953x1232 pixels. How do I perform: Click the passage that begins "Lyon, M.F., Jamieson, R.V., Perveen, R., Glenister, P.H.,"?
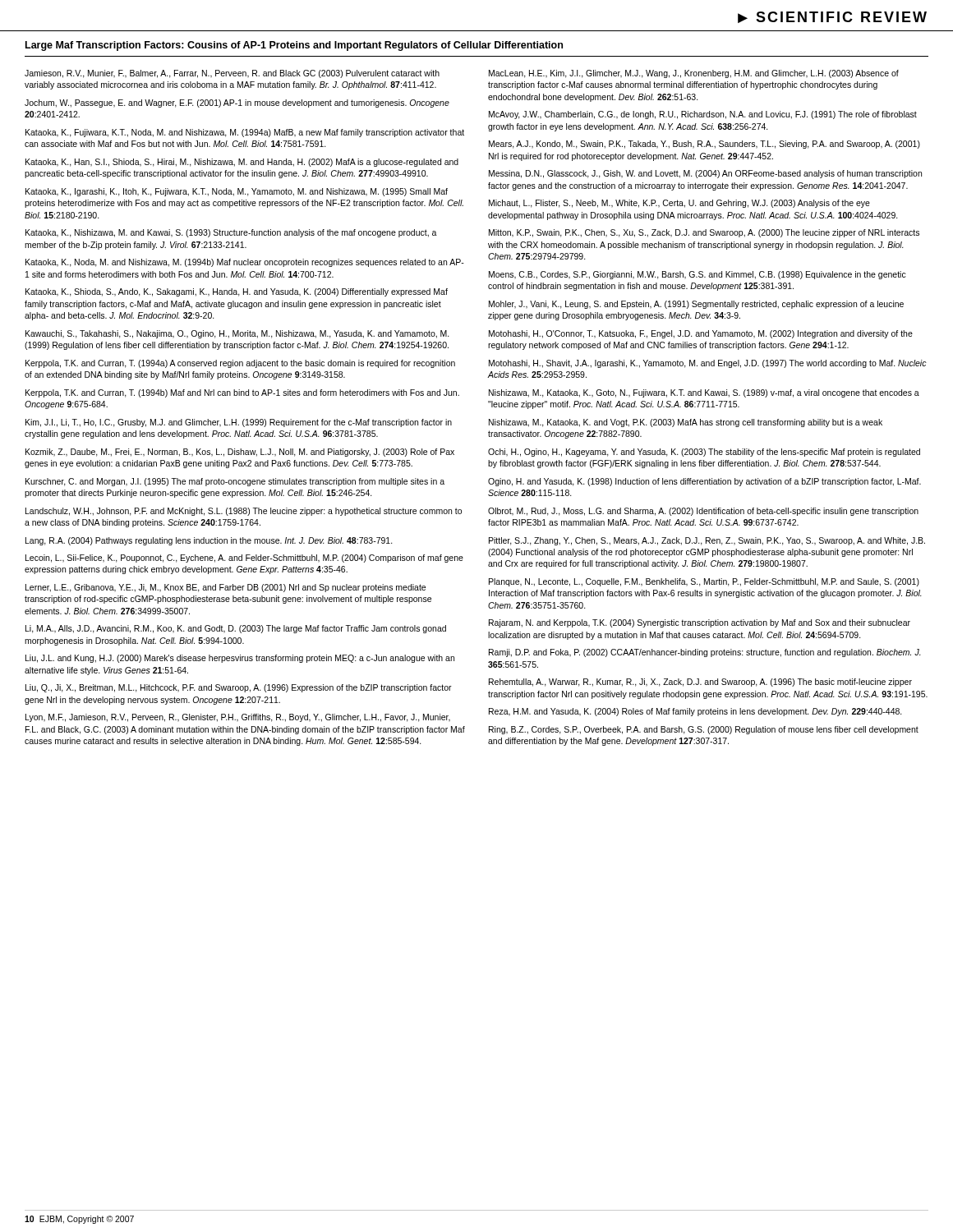tap(245, 729)
